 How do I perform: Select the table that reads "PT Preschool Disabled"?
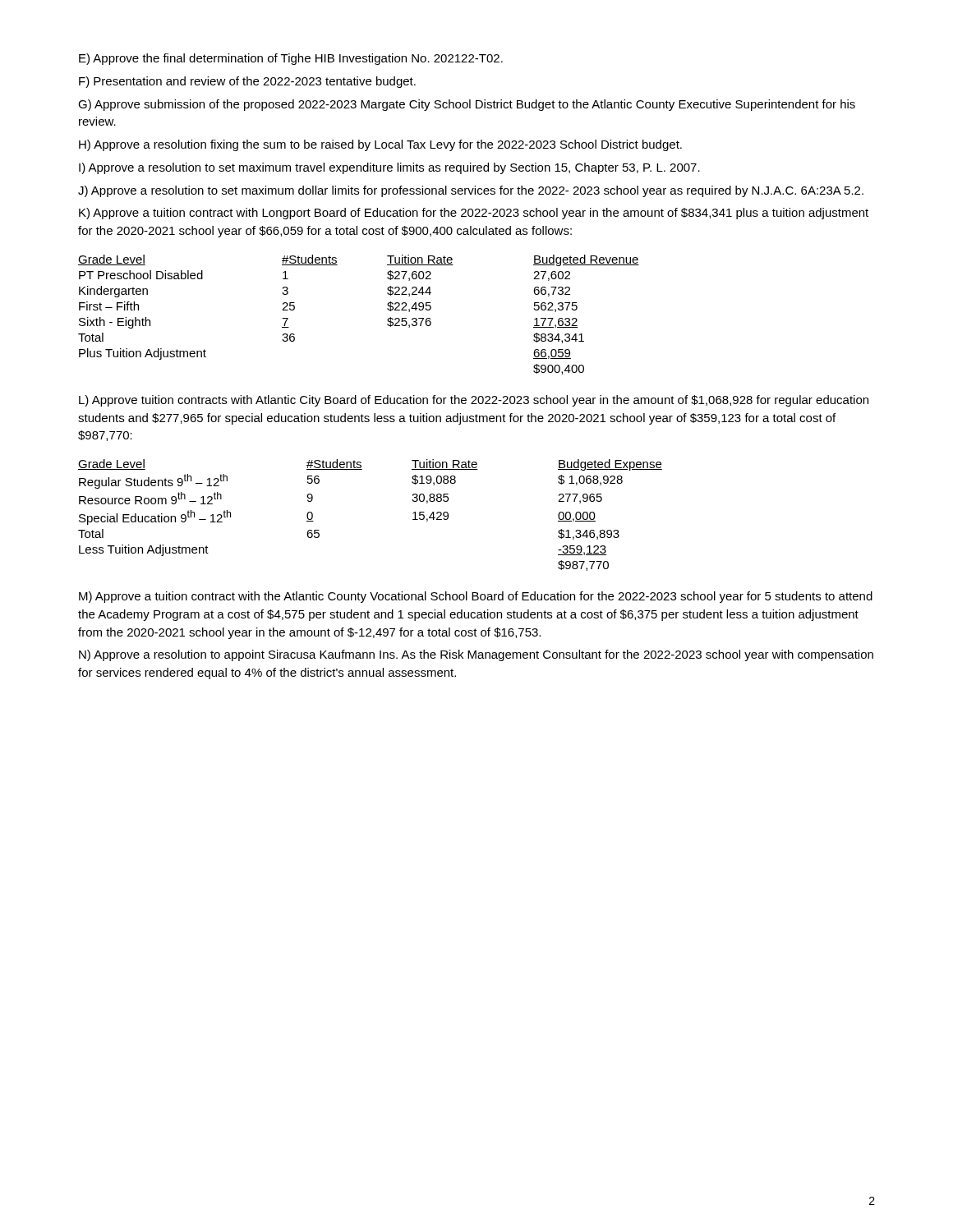[476, 314]
